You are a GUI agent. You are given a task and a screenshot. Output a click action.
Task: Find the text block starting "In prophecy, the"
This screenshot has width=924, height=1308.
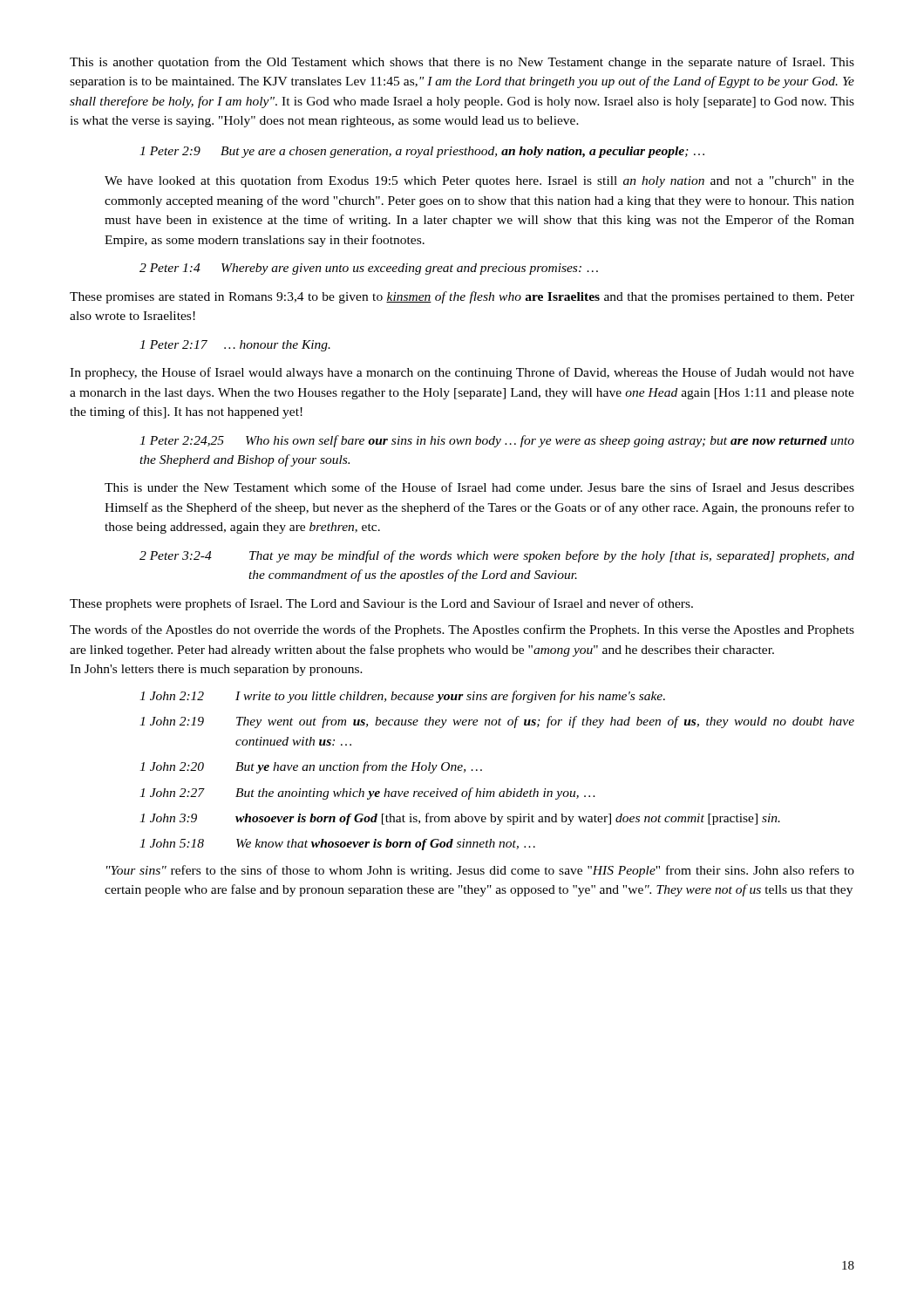point(462,392)
